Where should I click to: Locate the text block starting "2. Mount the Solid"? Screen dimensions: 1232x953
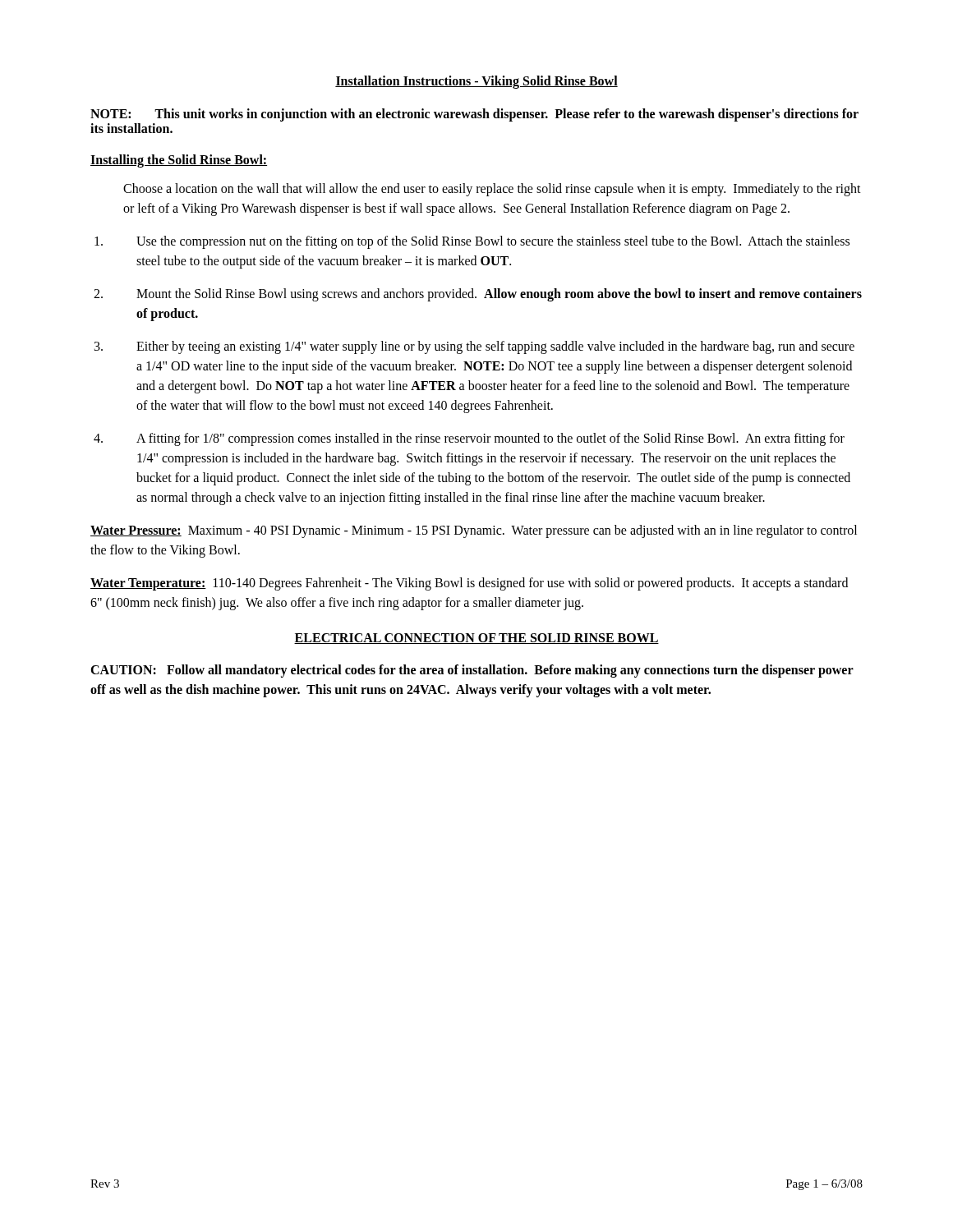click(476, 304)
